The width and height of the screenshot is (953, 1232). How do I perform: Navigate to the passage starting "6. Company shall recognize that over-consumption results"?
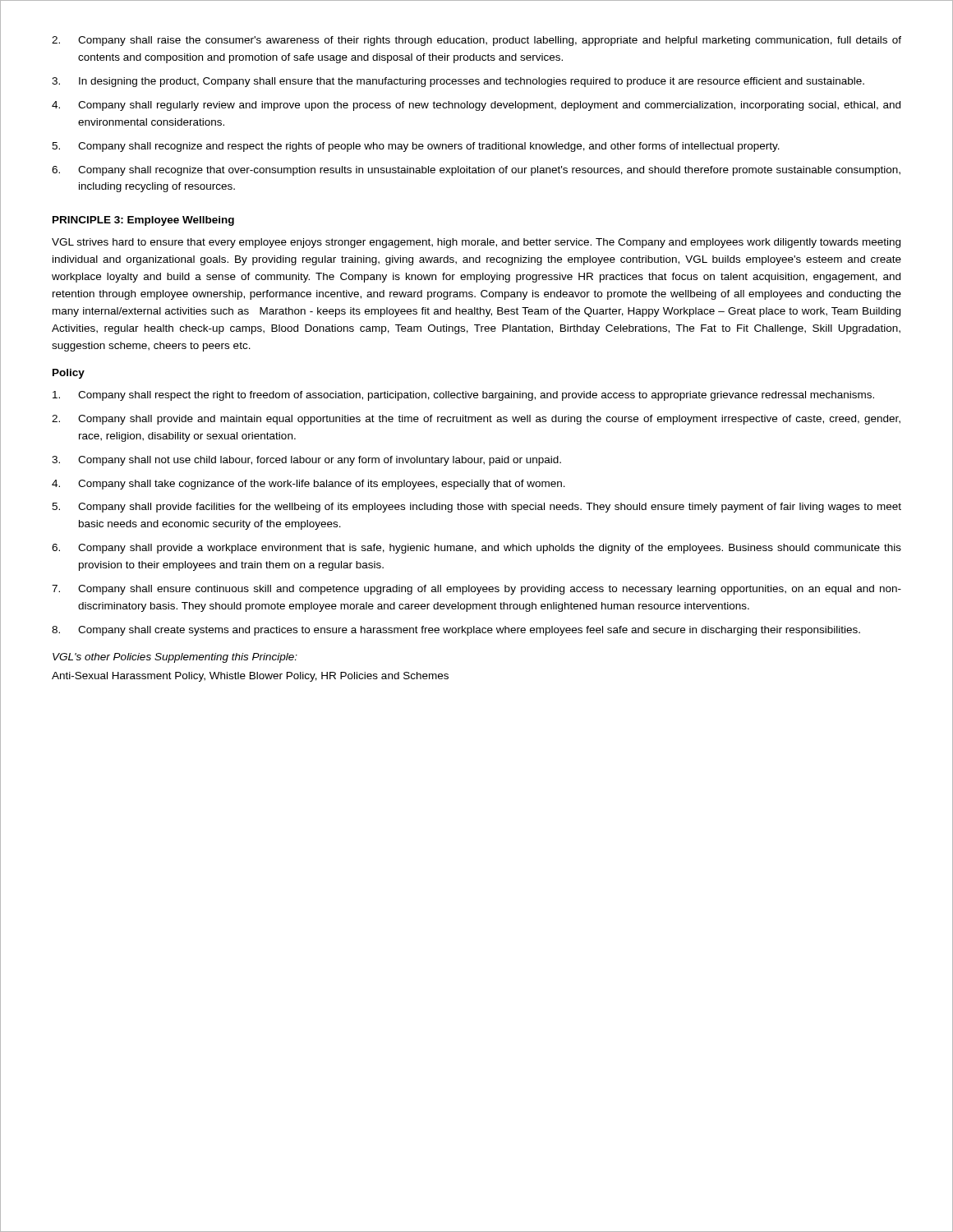pos(476,179)
